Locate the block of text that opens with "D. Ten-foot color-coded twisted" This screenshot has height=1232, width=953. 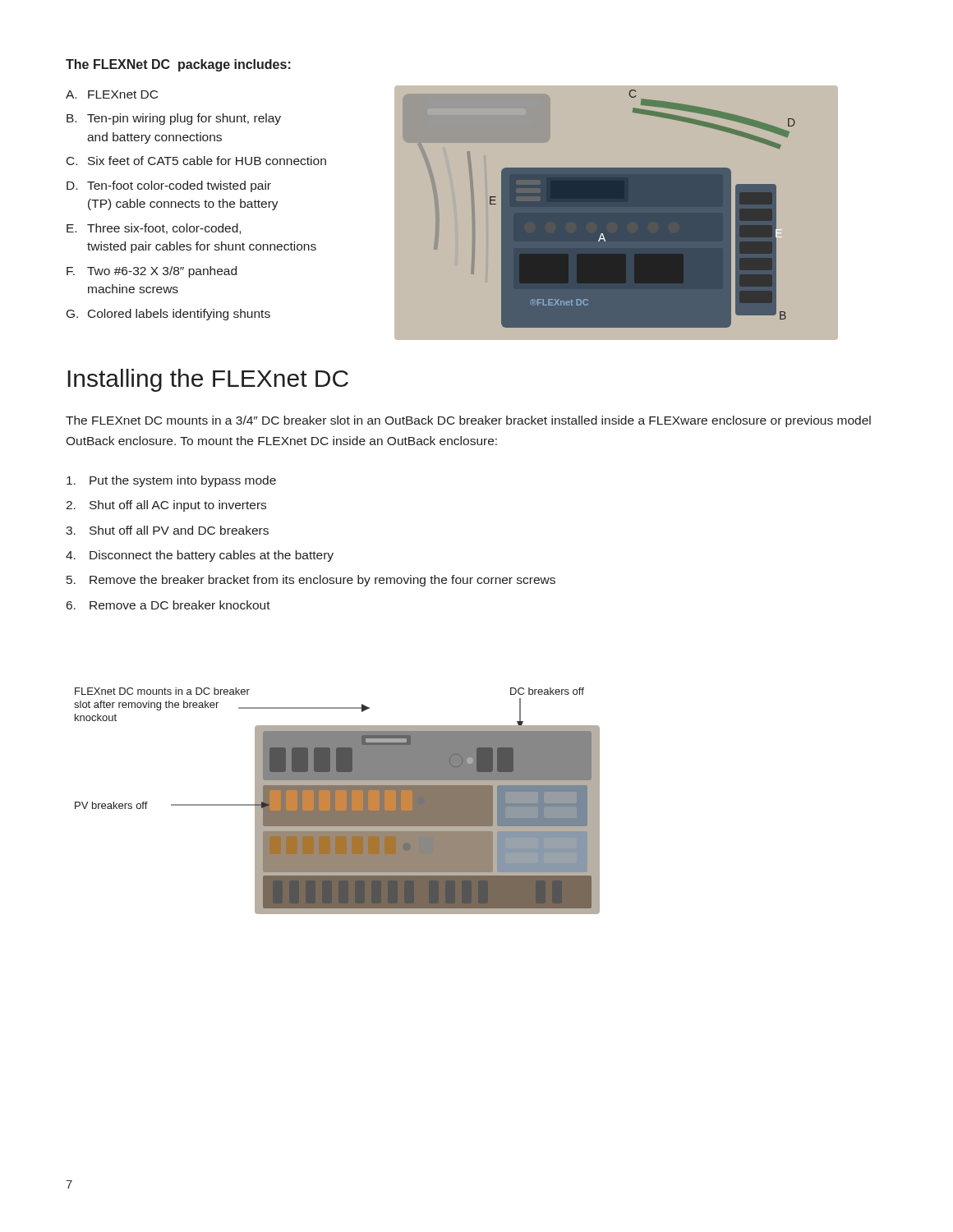click(222, 195)
